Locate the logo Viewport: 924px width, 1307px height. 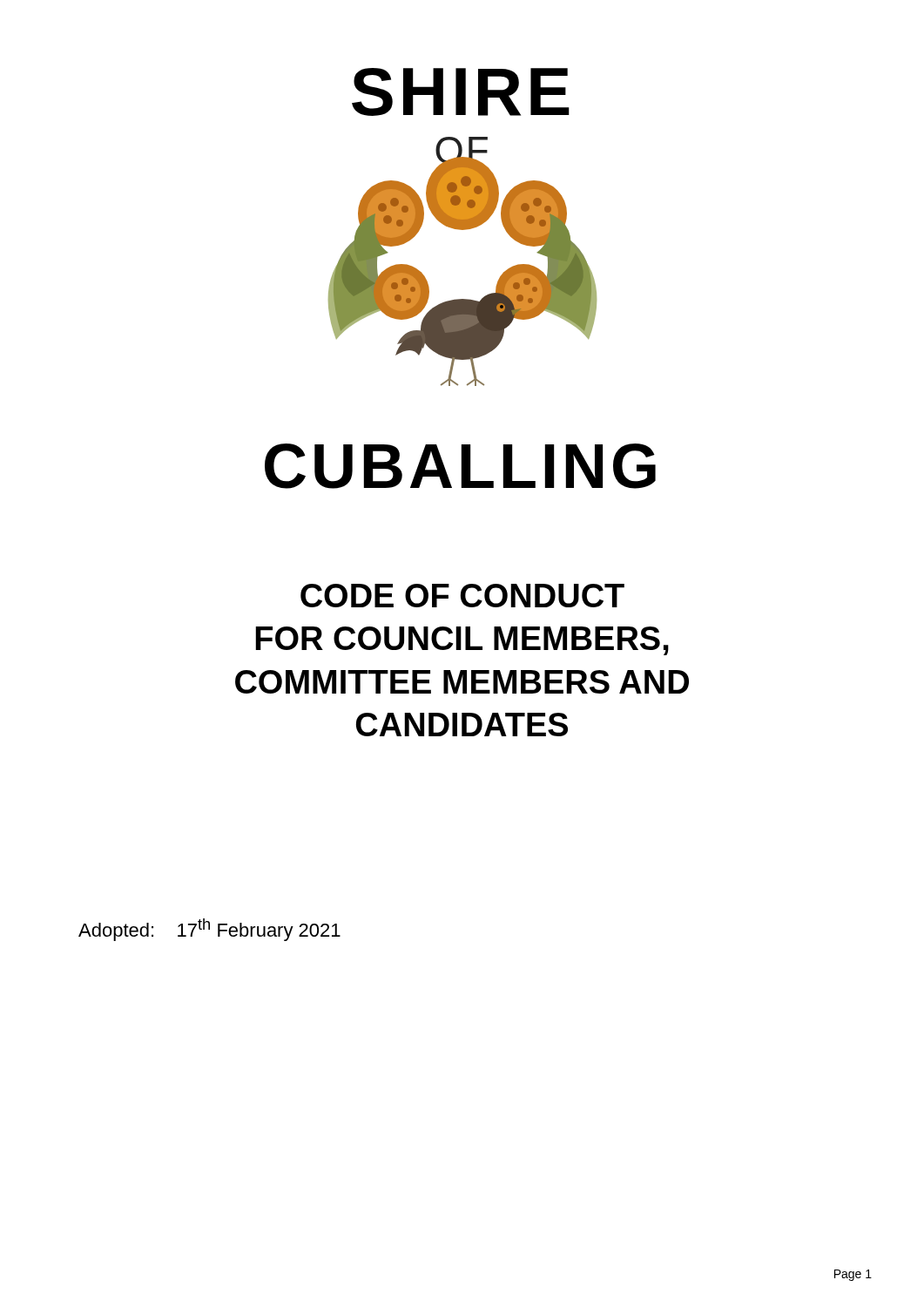pyautogui.click(x=462, y=289)
